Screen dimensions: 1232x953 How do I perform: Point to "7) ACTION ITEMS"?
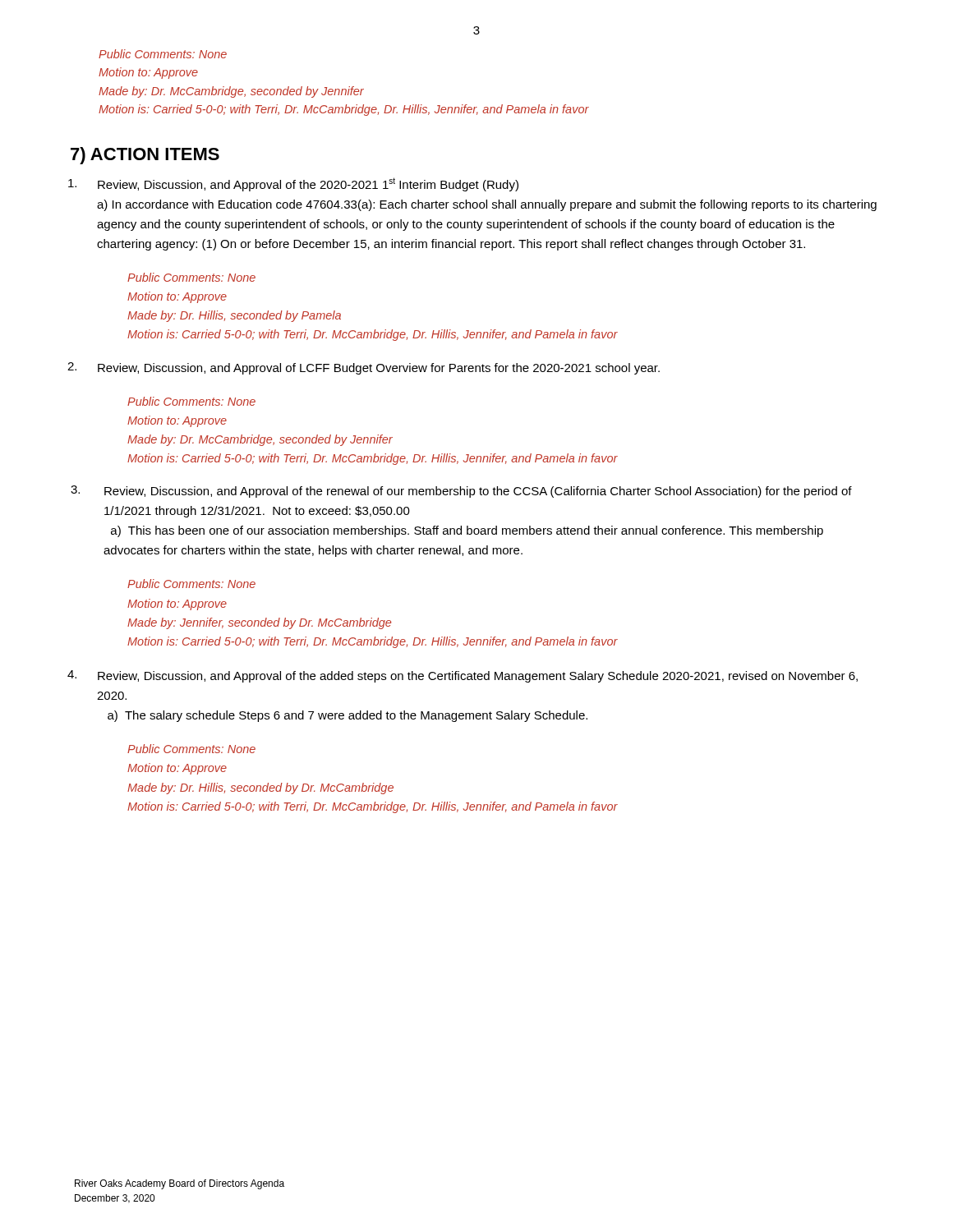[145, 154]
